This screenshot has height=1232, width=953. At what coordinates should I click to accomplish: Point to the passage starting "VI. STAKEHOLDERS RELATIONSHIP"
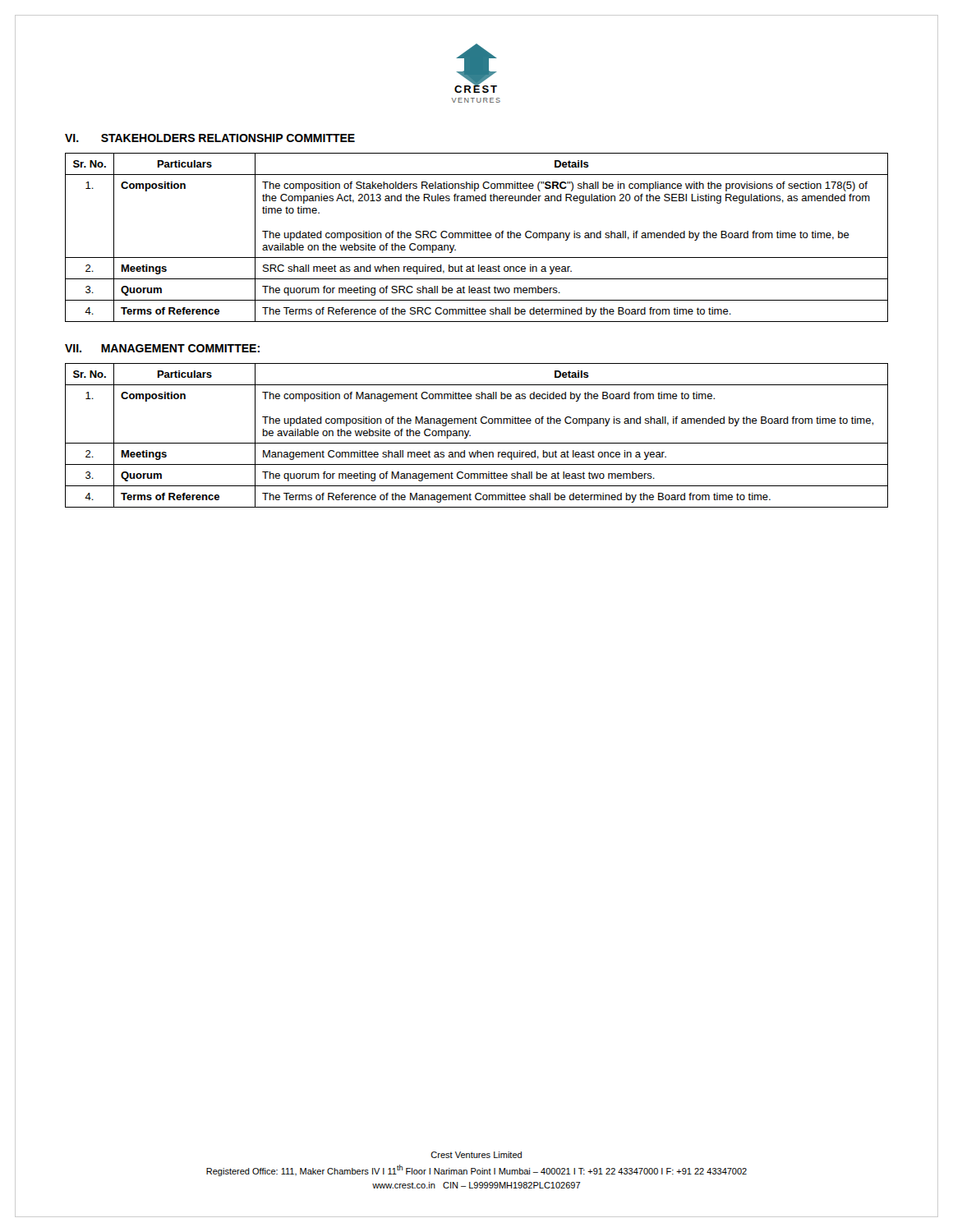pyautogui.click(x=210, y=138)
